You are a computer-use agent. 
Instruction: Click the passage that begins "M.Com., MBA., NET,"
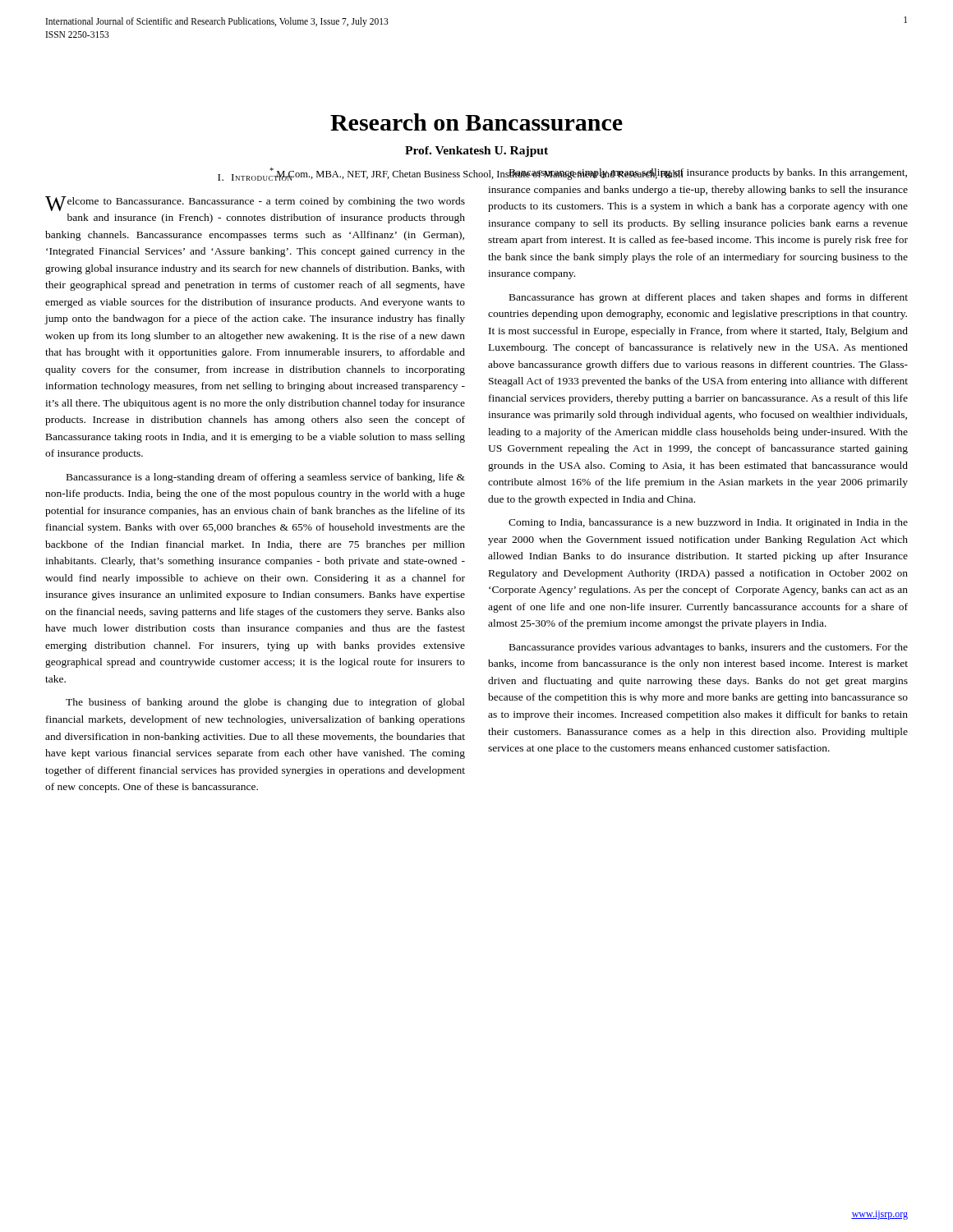pos(476,173)
